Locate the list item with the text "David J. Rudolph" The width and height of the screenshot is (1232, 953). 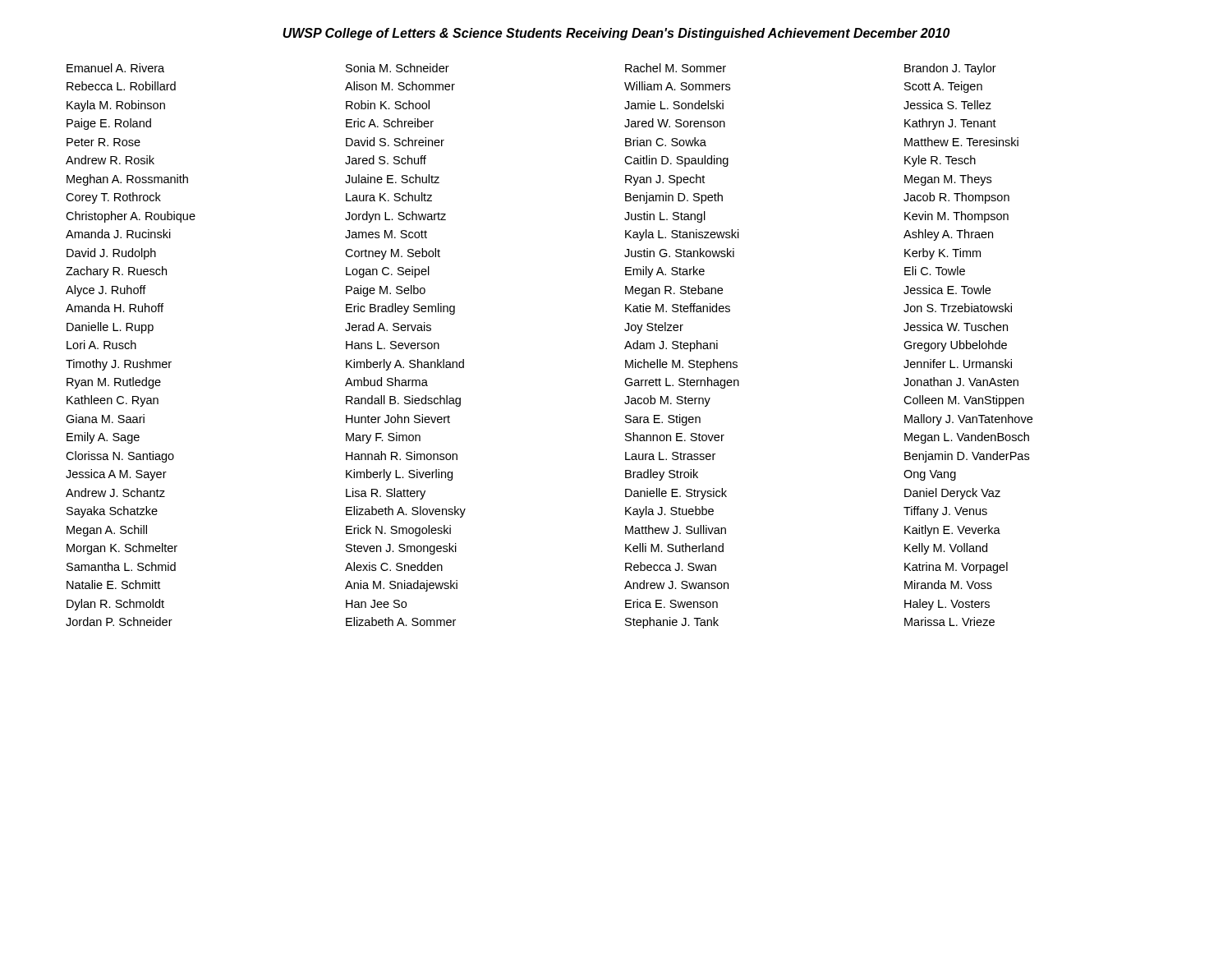[111, 253]
